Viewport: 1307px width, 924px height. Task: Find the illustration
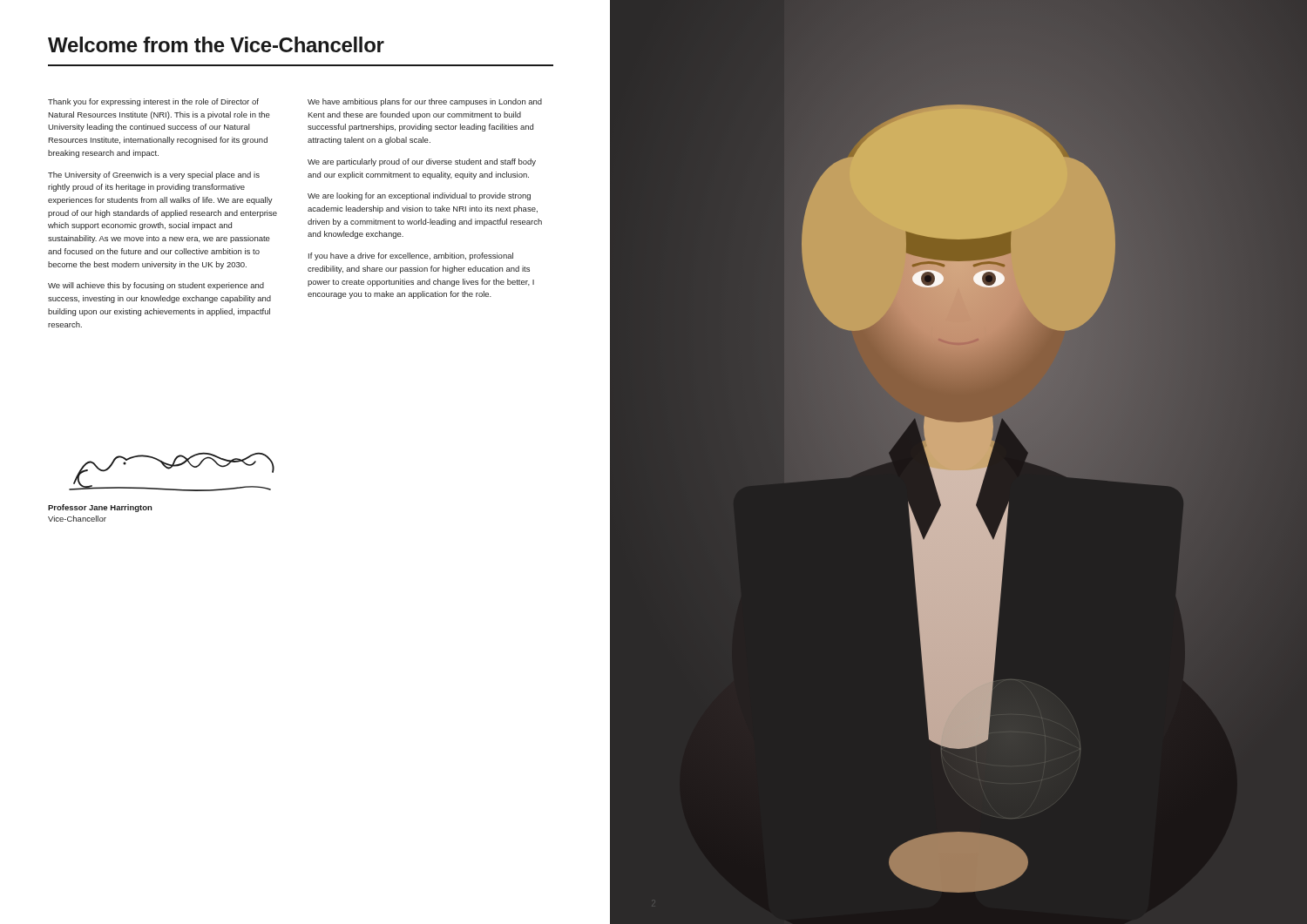(222, 476)
